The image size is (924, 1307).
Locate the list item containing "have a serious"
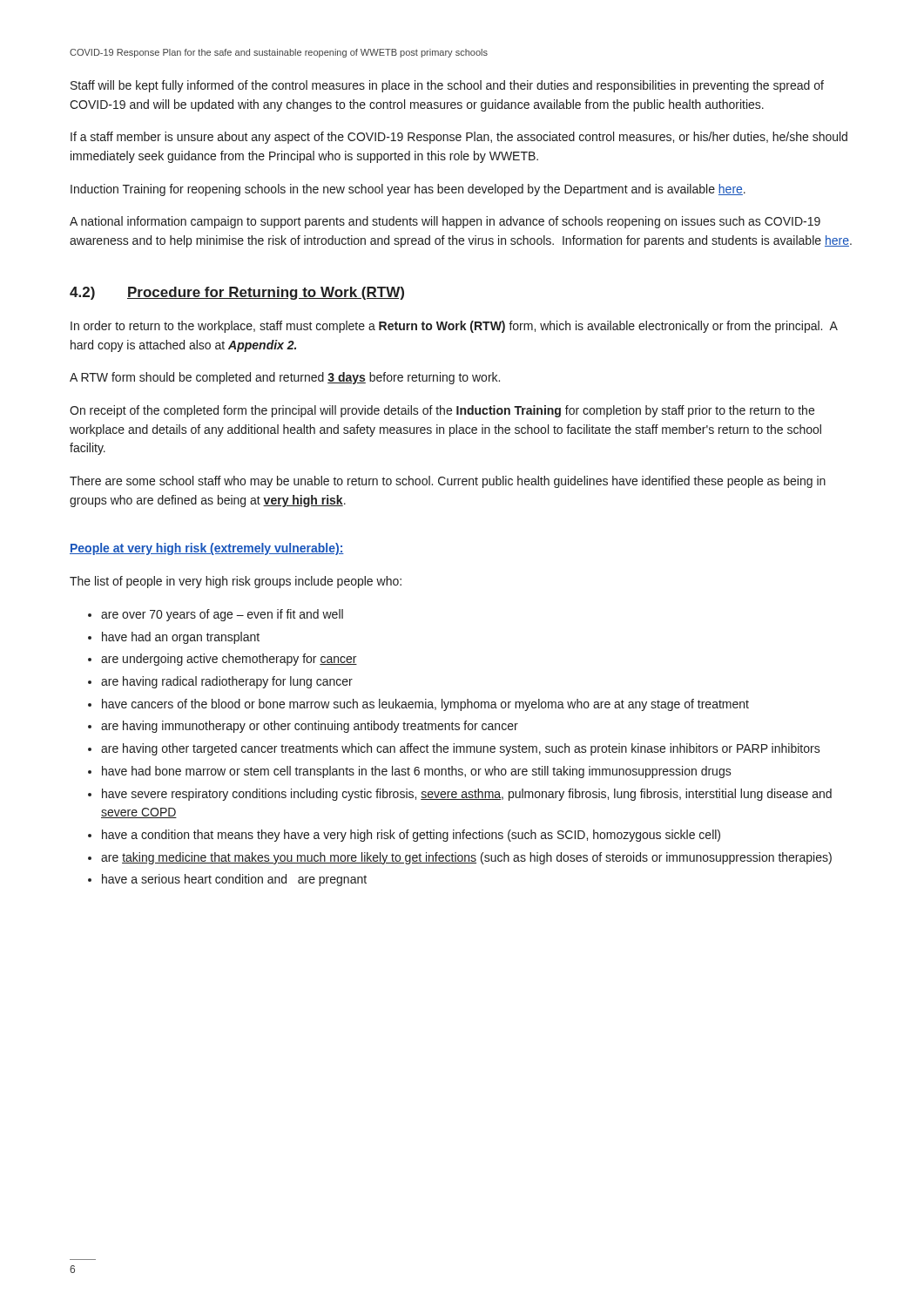click(234, 879)
